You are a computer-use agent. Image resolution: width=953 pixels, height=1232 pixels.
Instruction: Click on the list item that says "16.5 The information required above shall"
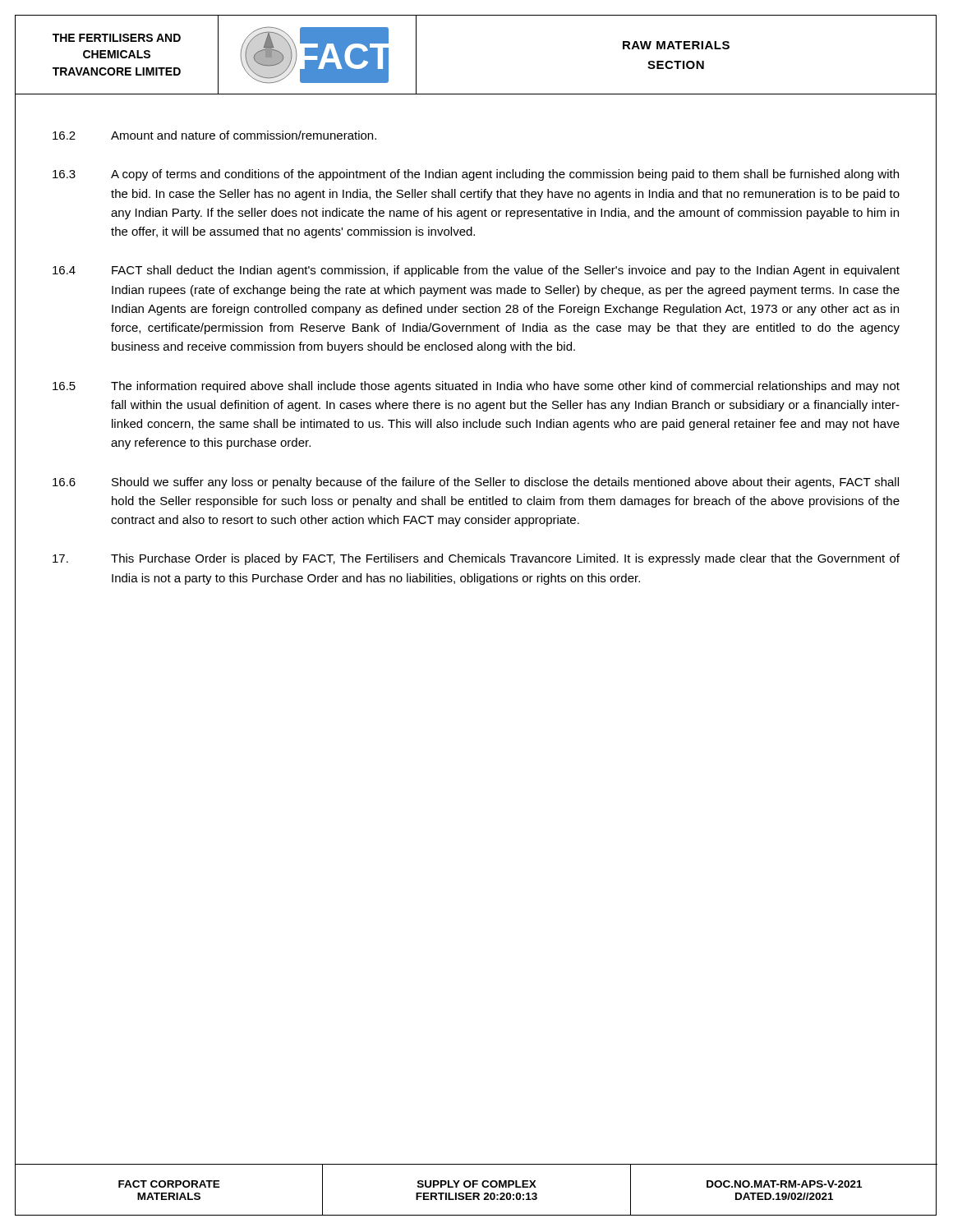tap(476, 414)
